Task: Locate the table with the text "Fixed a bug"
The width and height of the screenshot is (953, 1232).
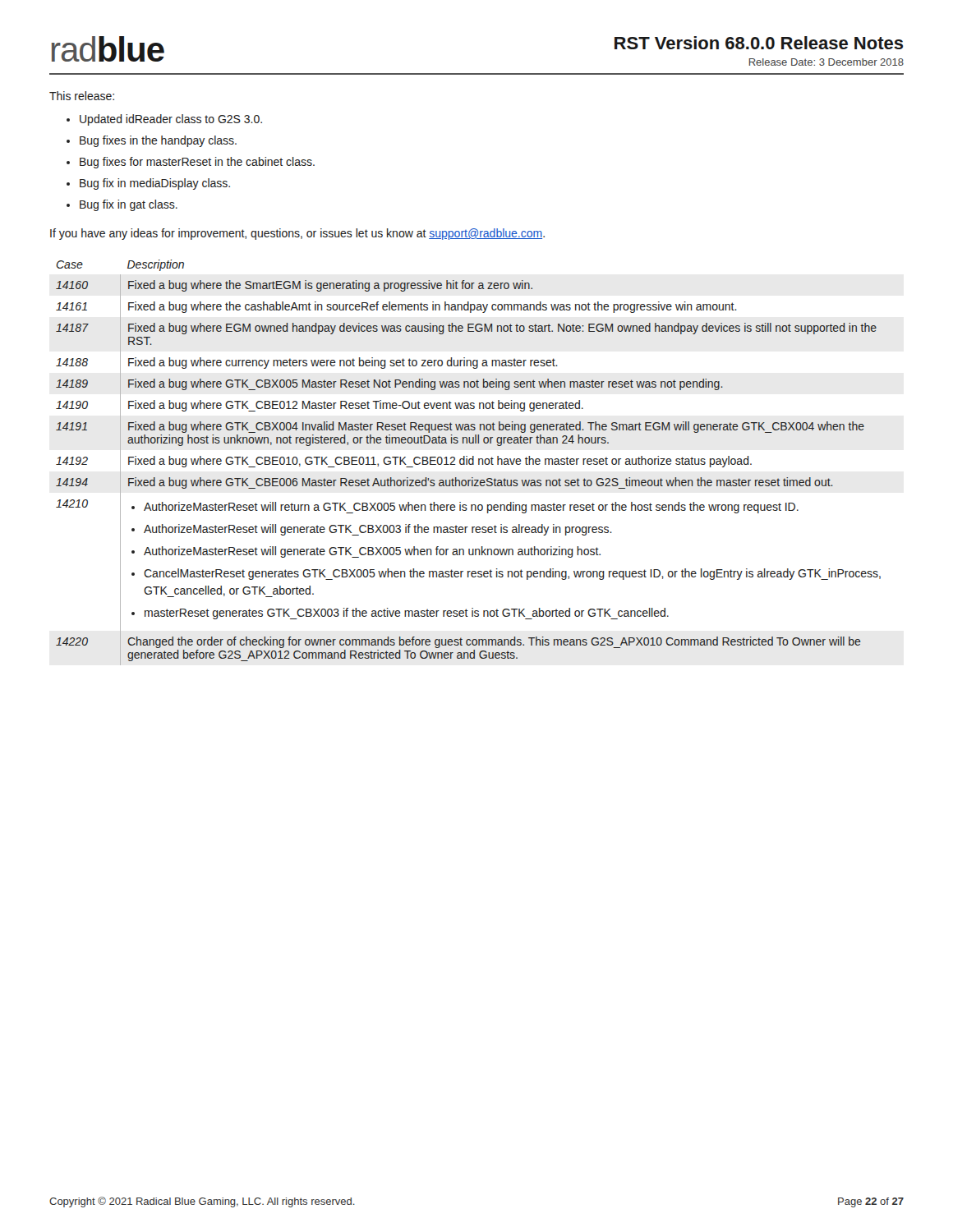Action: point(476,460)
